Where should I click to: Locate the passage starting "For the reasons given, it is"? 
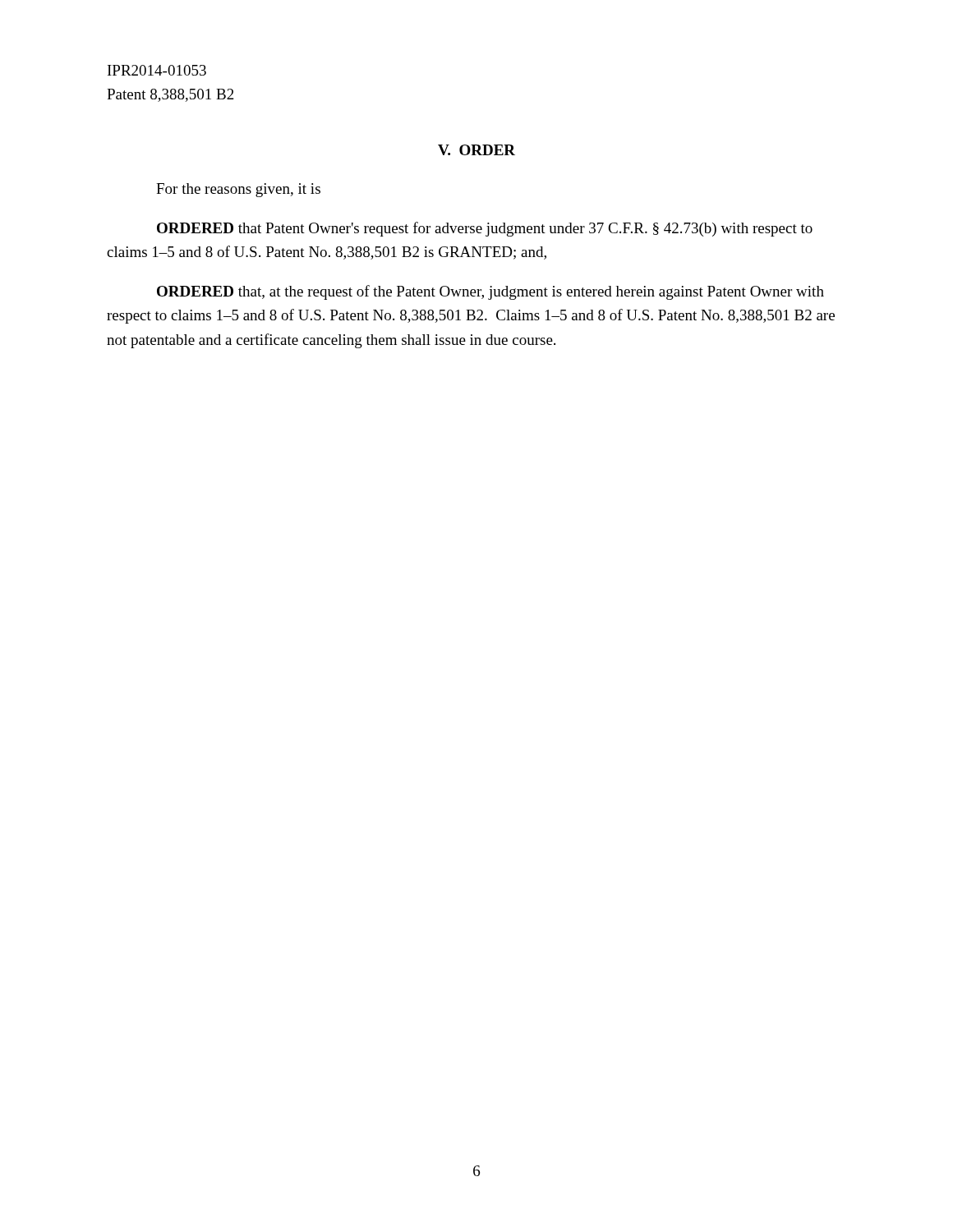tap(238, 189)
